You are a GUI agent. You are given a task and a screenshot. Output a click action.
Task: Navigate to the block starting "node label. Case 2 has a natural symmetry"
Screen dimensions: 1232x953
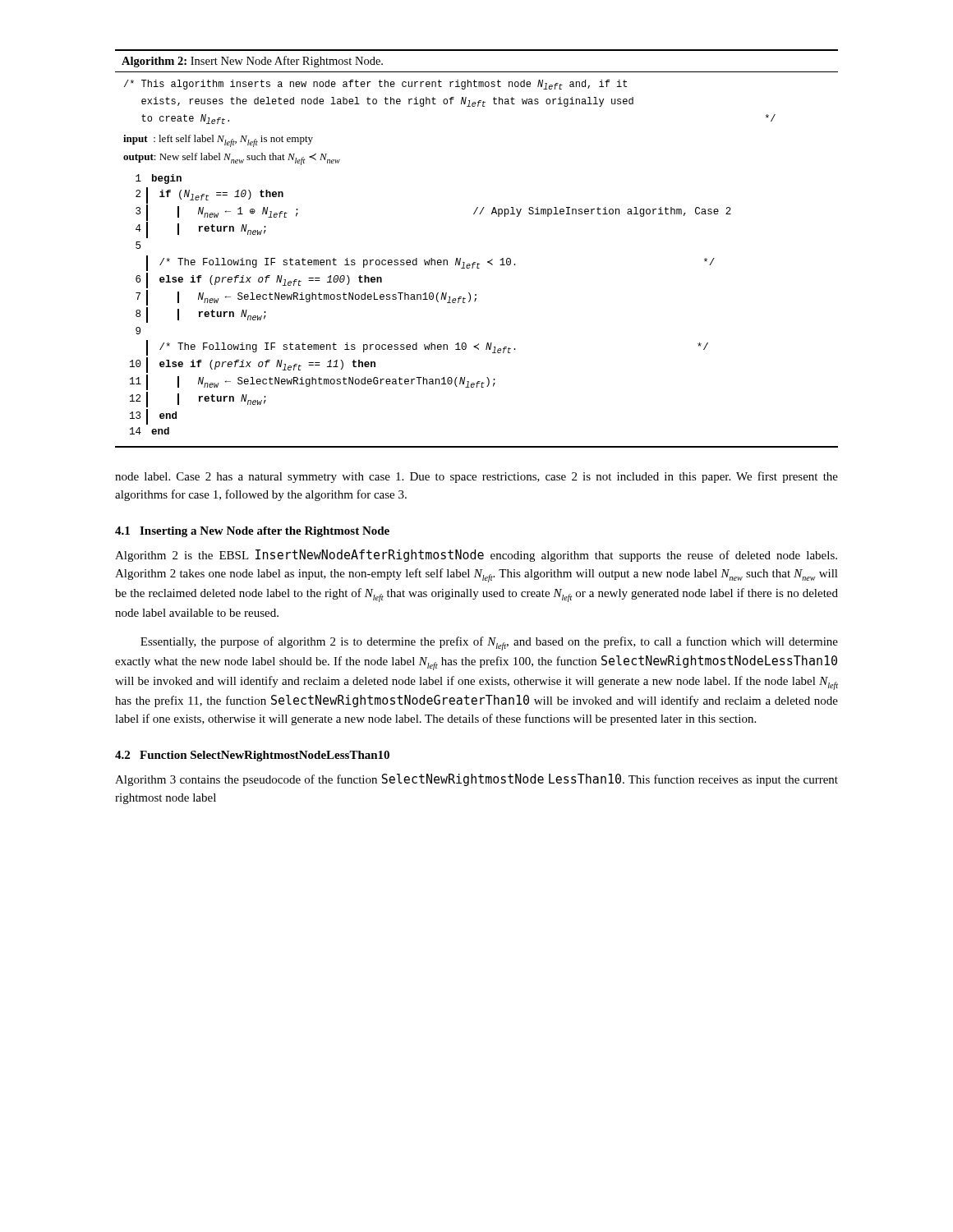pos(476,485)
